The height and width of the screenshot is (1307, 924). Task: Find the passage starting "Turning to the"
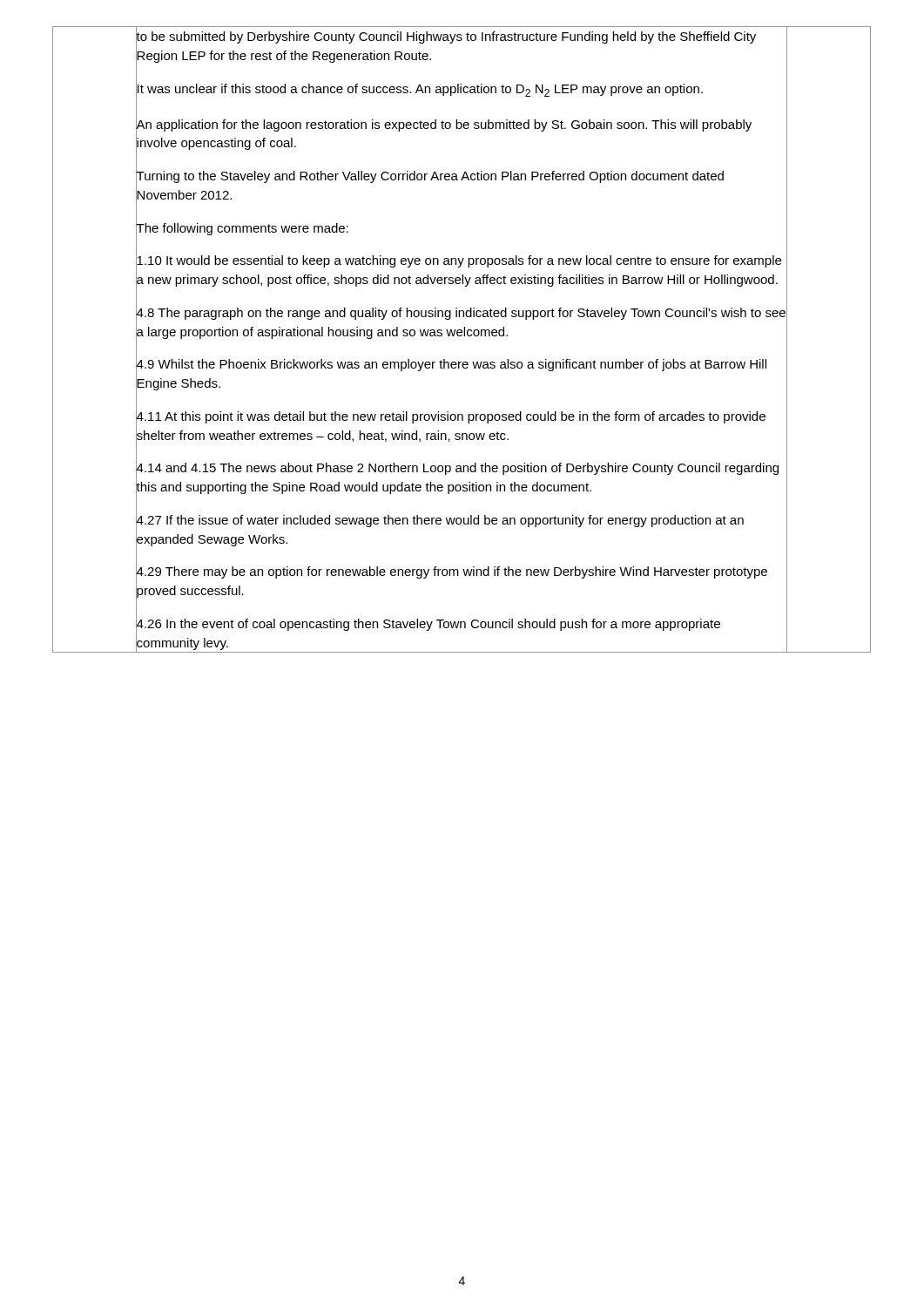pyautogui.click(x=462, y=185)
